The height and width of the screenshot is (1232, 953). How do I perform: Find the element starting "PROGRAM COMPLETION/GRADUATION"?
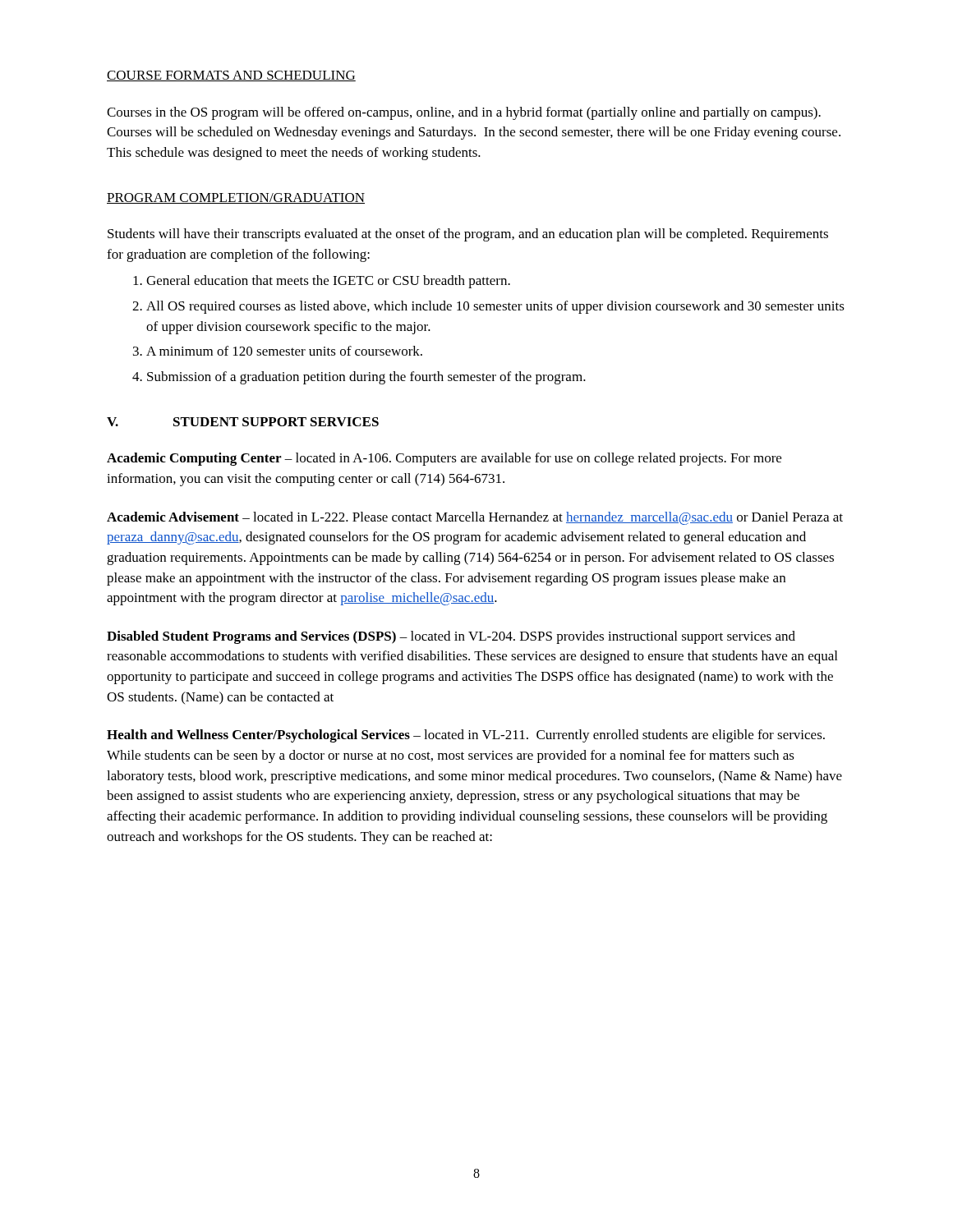[x=236, y=198]
